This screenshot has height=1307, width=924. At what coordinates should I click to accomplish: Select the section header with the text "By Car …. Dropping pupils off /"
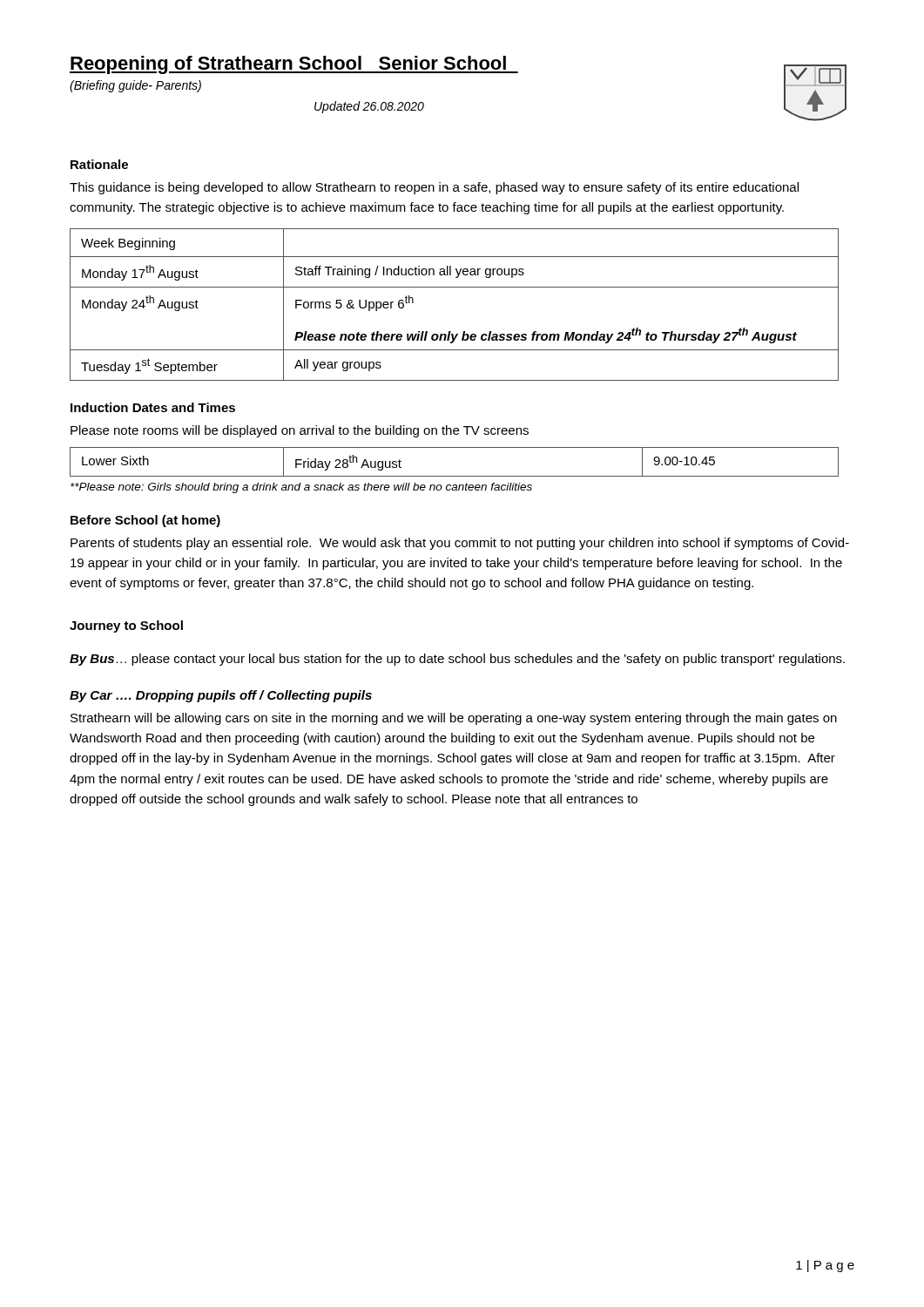221,695
